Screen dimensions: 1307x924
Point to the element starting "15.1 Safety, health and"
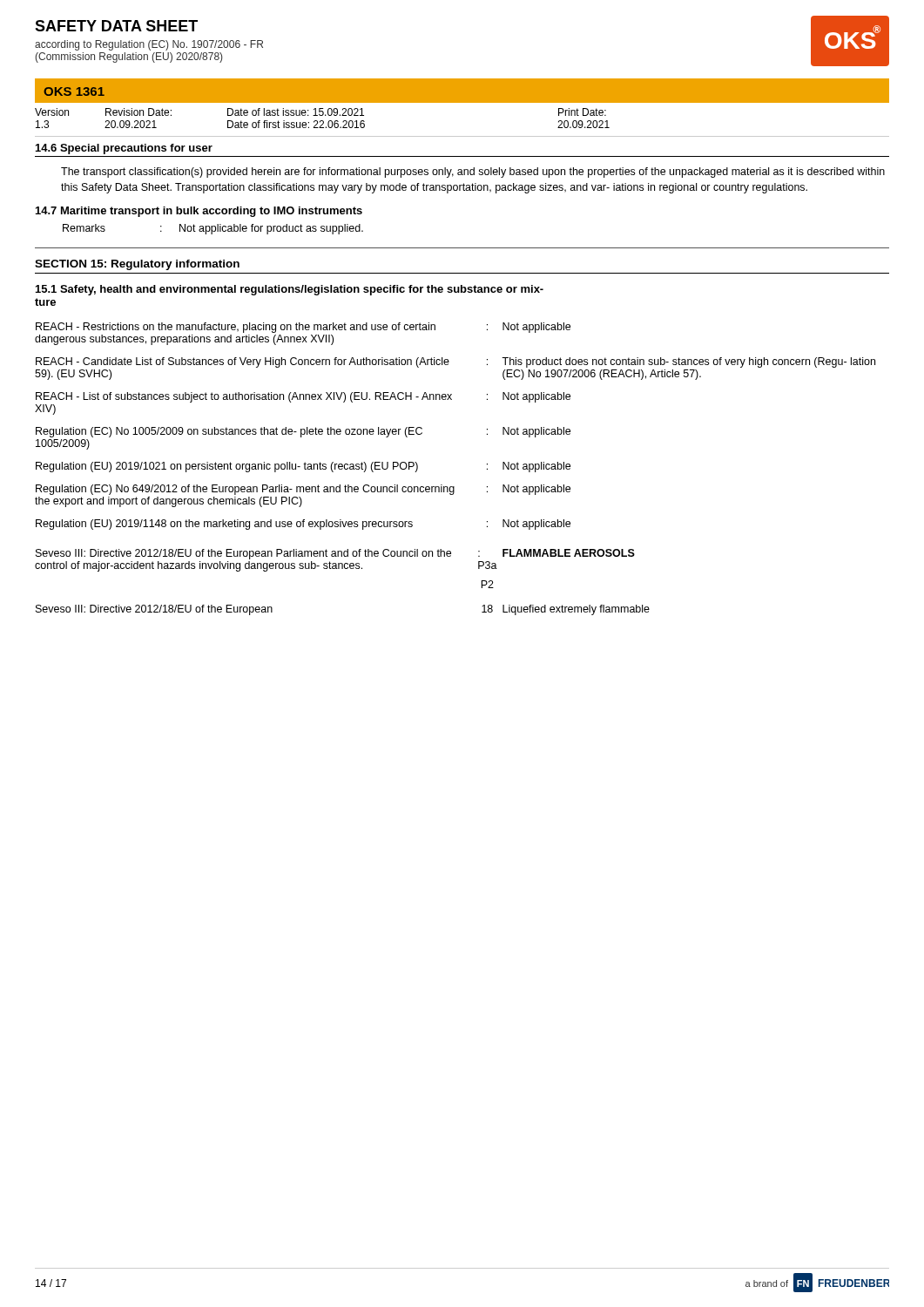point(289,296)
